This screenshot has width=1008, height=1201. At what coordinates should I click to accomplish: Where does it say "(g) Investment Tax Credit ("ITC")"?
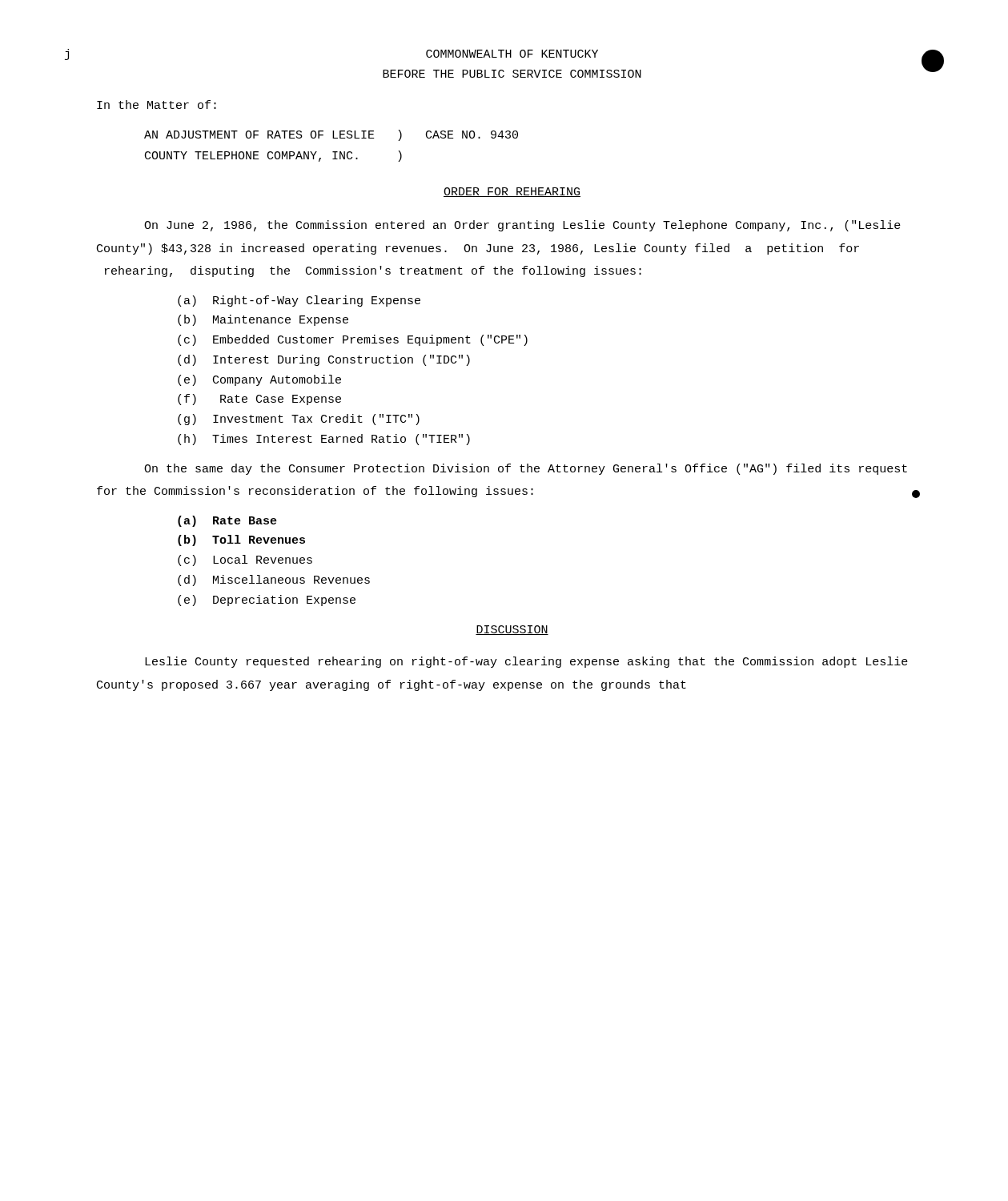click(299, 420)
